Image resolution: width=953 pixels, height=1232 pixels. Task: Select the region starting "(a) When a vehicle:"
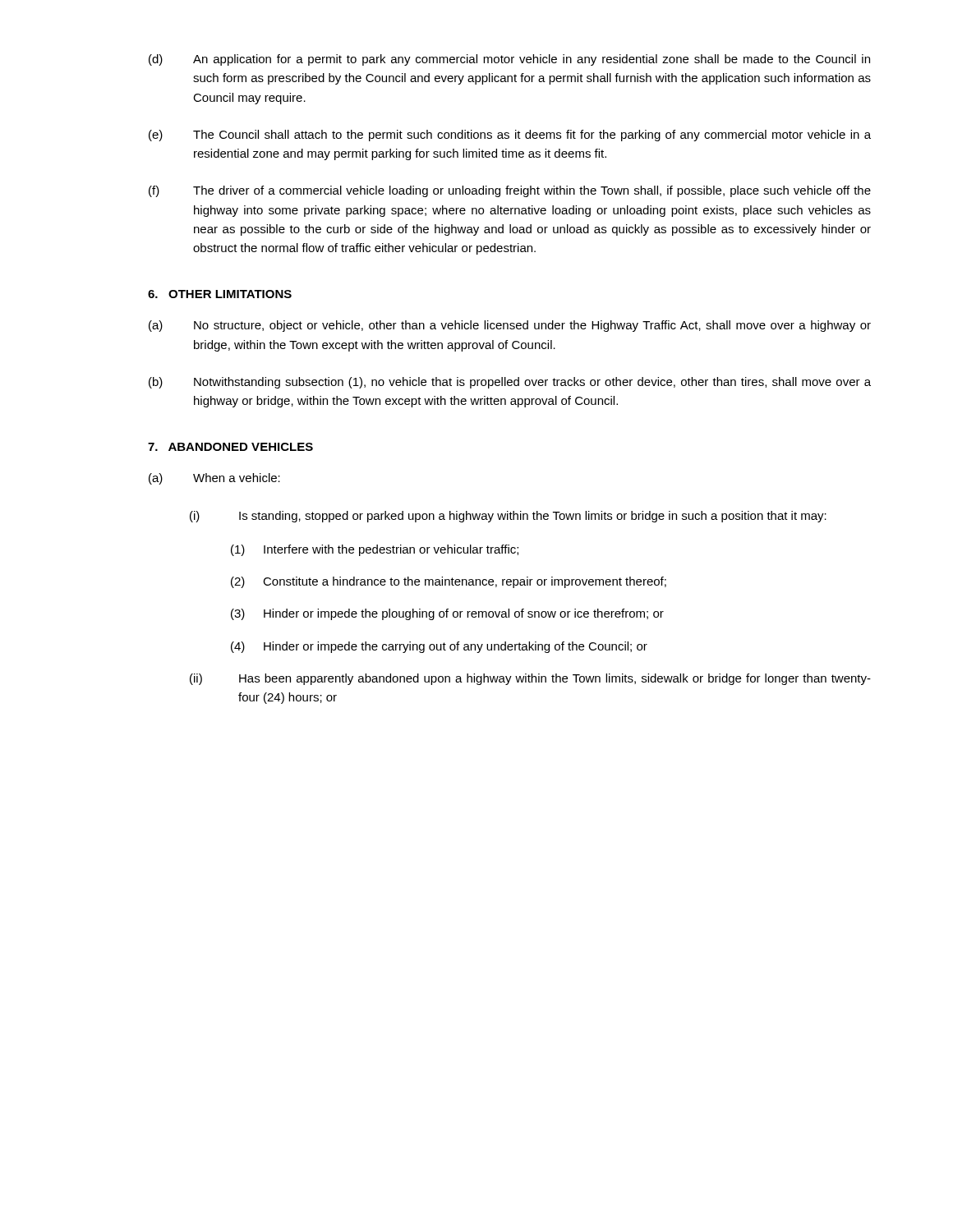[214, 479]
